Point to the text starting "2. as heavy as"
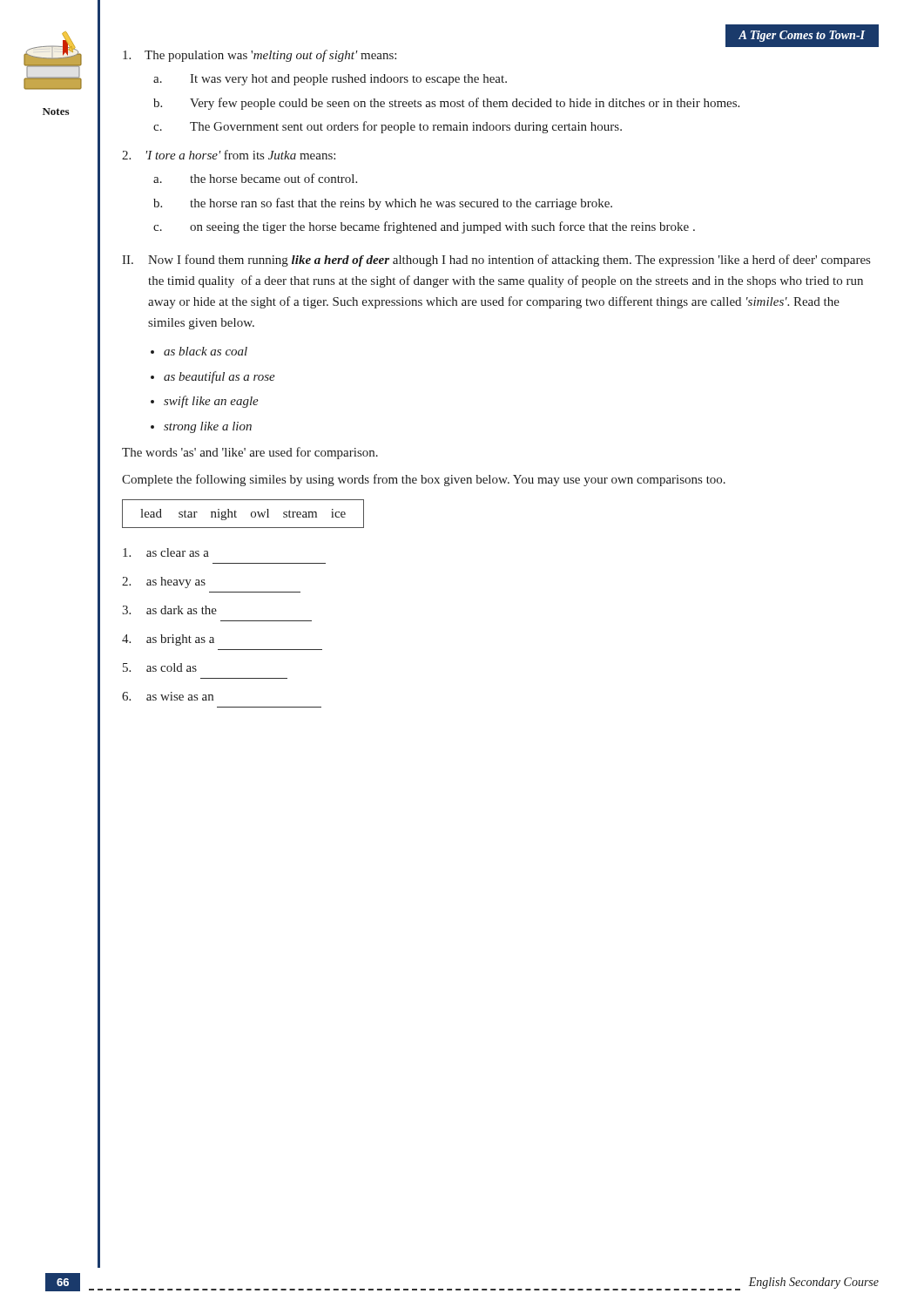Image resolution: width=924 pixels, height=1307 pixels. coord(211,581)
